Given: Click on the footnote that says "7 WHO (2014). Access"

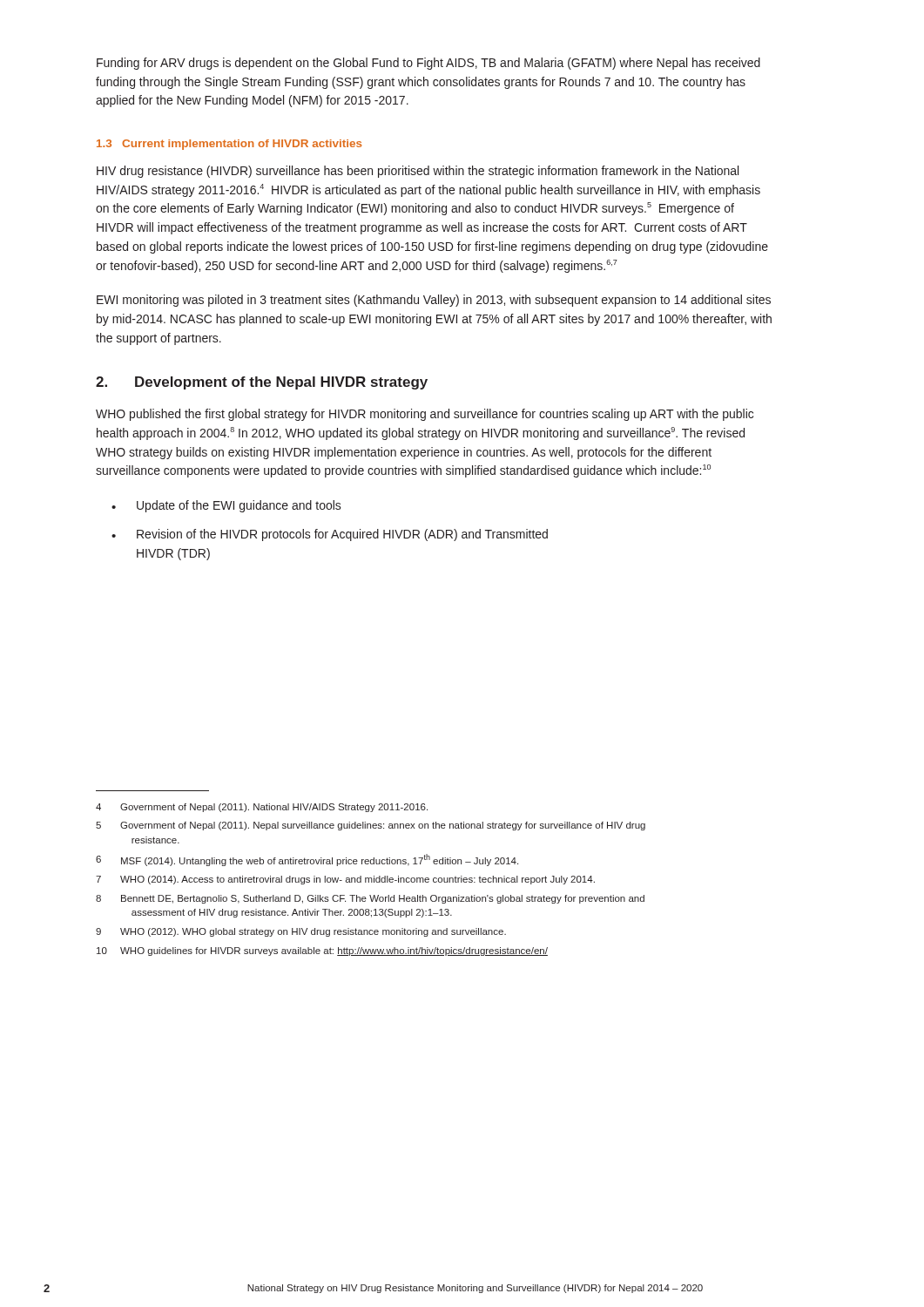Looking at the screenshot, I should [x=346, y=880].
